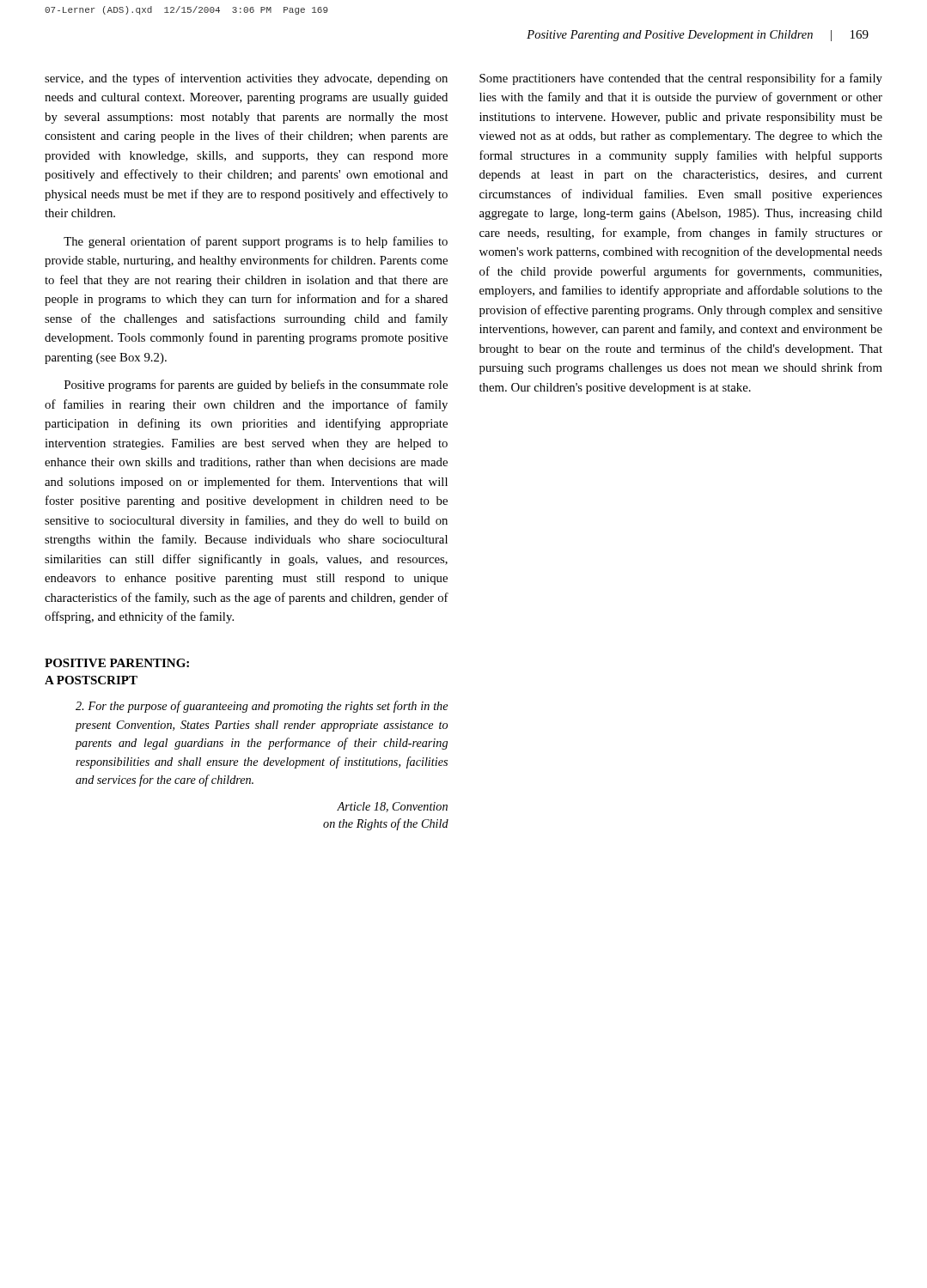Image resolution: width=927 pixels, height=1288 pixels.
Task: Click on the text block containing "Article 18, Conventionon the Rights"
Action: coord(386,815)
